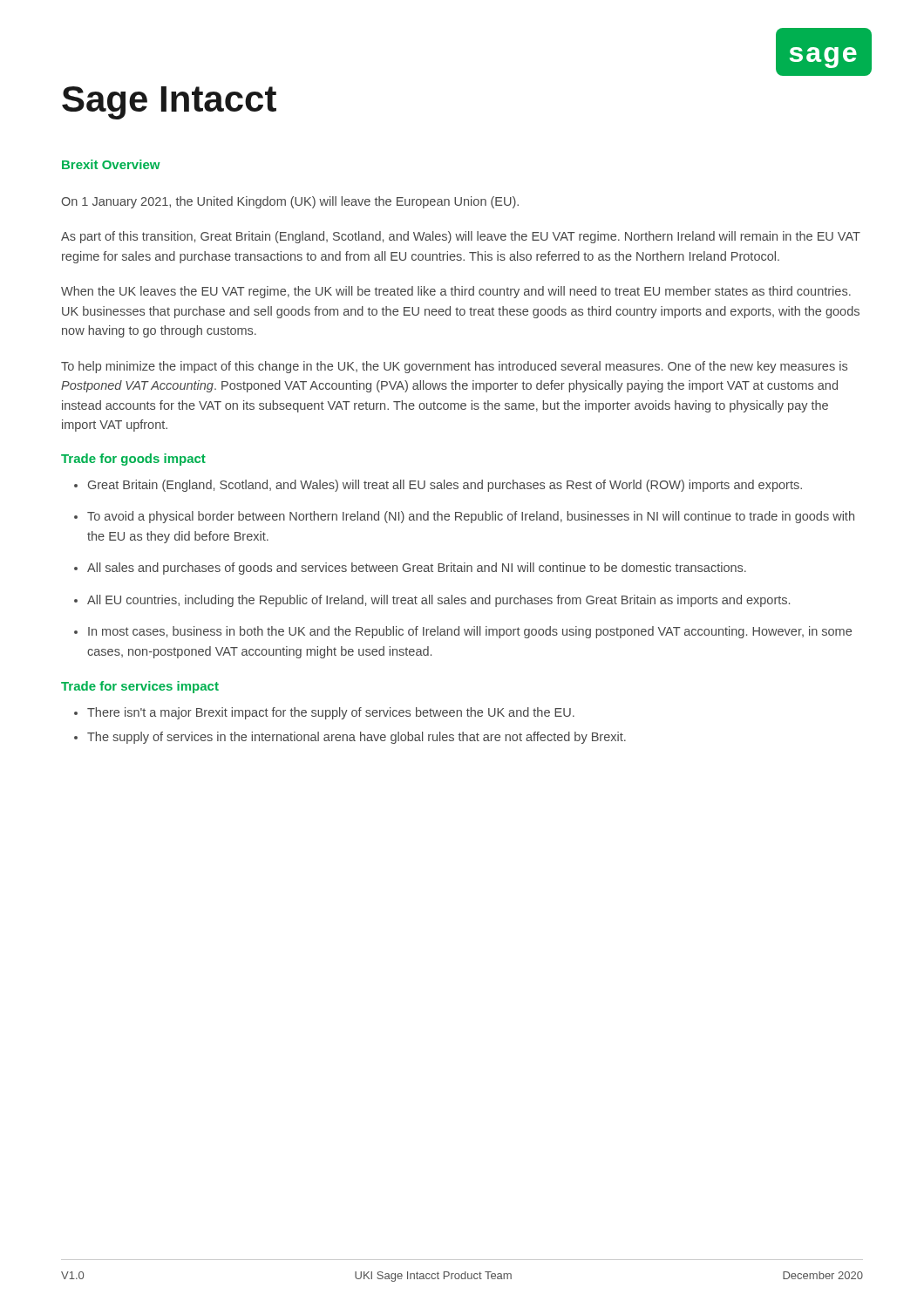Find the block on this page that starts "When the UK leaves the EU VAT"
Screen dimensions: 1308x924
click(x=460, y=311)
